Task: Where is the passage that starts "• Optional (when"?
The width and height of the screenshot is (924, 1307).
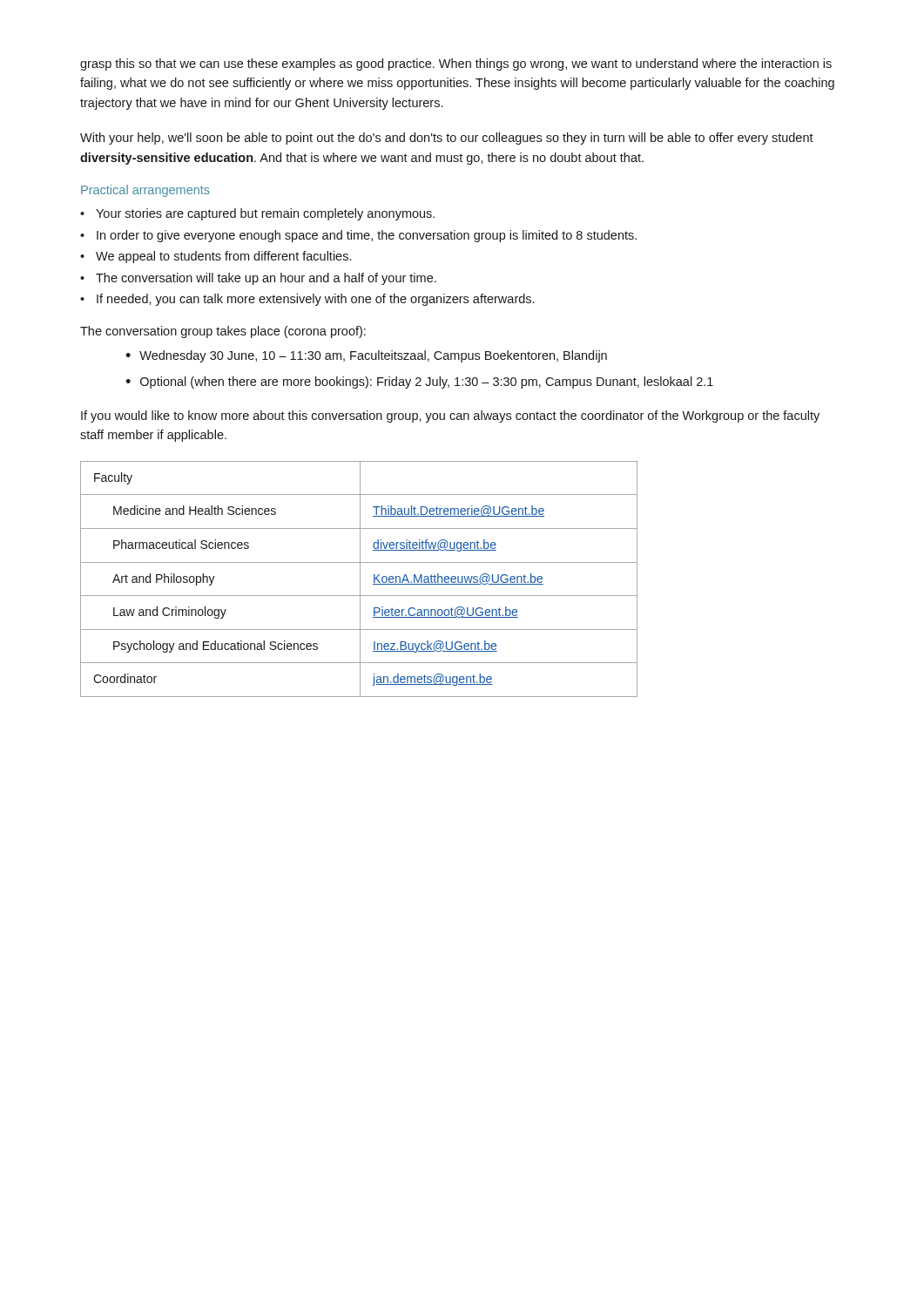Action: coord(419,382)
